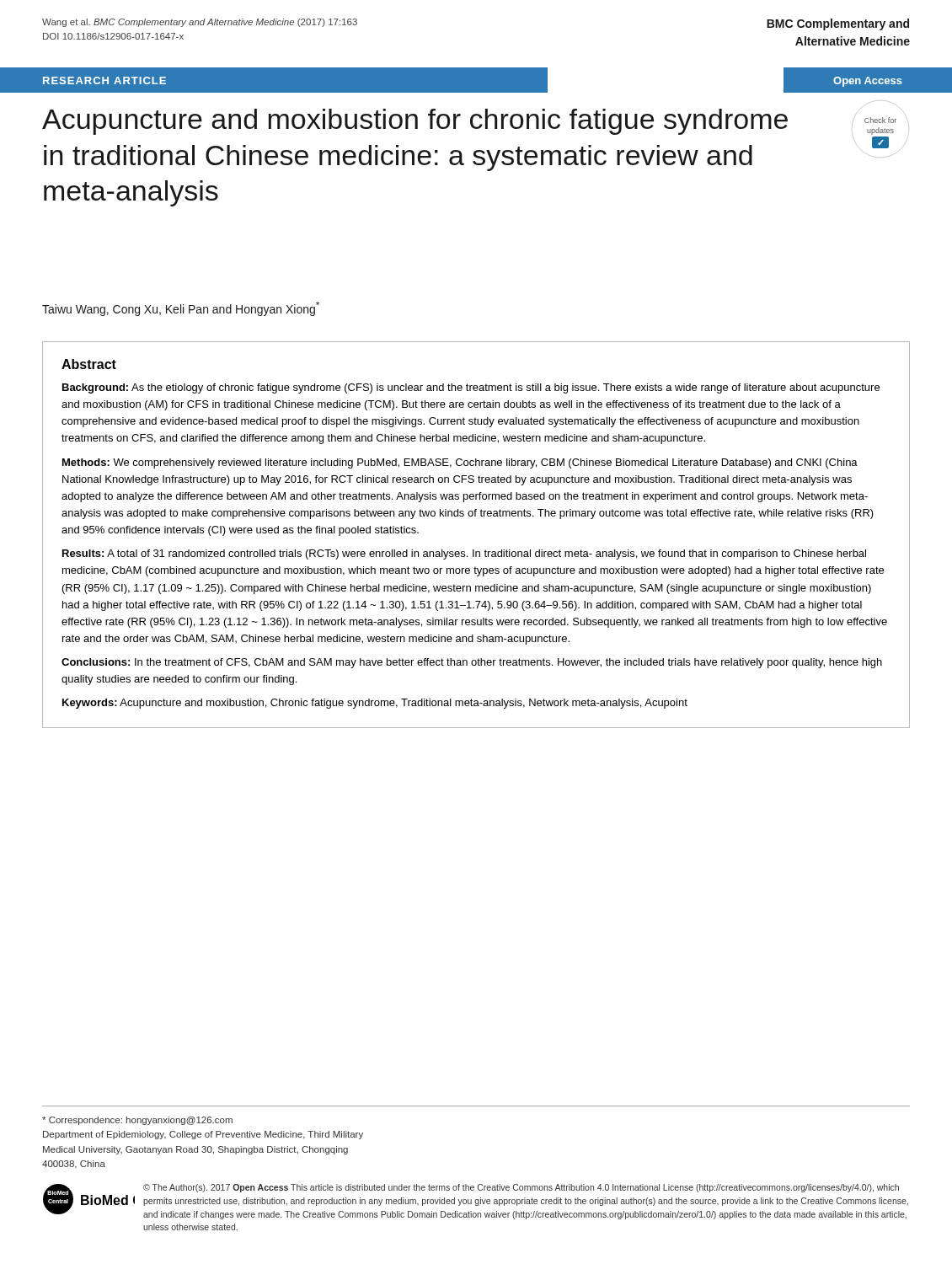Locate the text block containing "Taiwu Wang, Cong Xu, Keli Pan and Hongyan"

click(x=181, y=307)
